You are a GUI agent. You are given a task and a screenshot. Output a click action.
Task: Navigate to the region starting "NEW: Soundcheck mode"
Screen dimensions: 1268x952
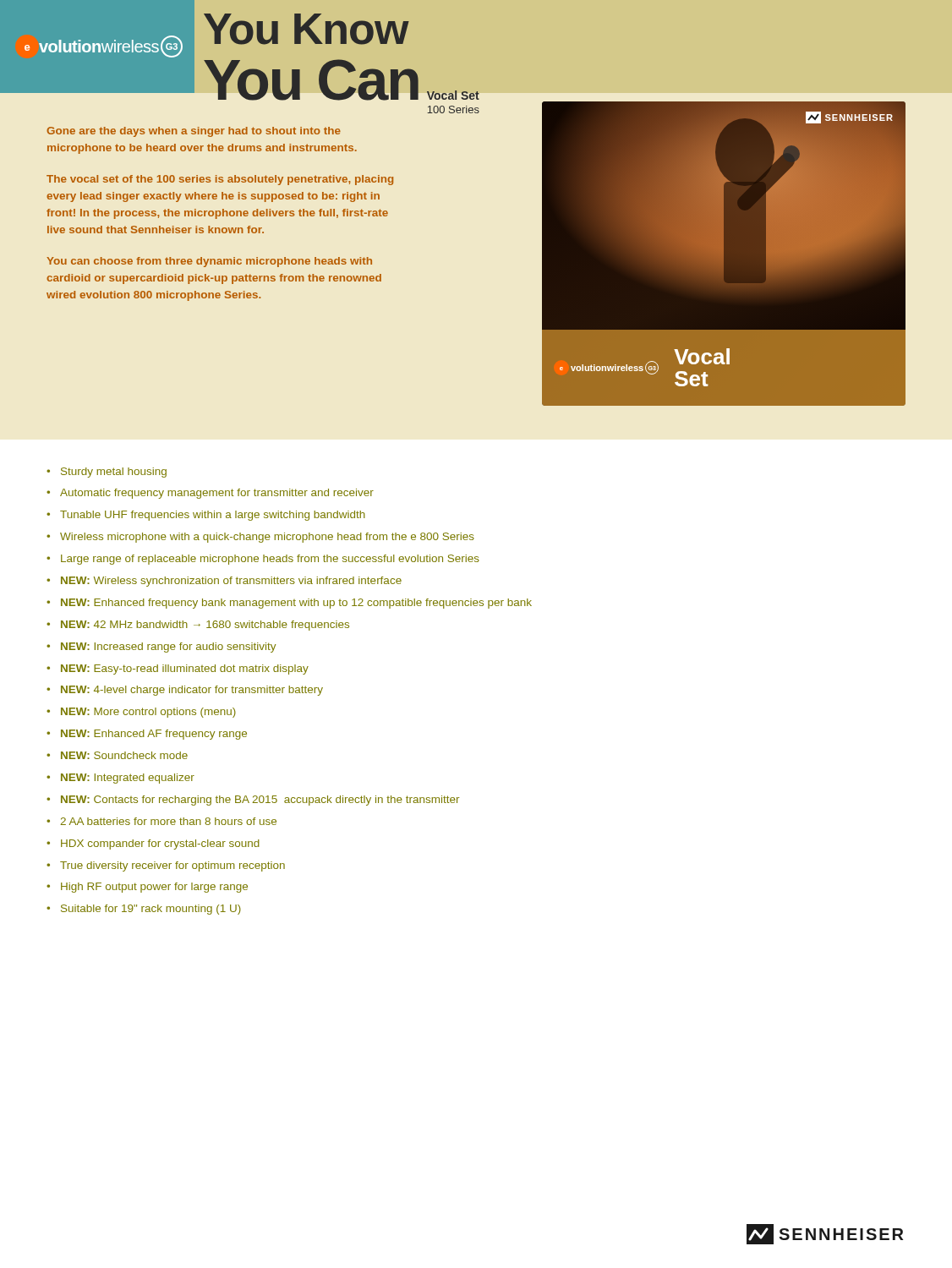pos(124,755)
